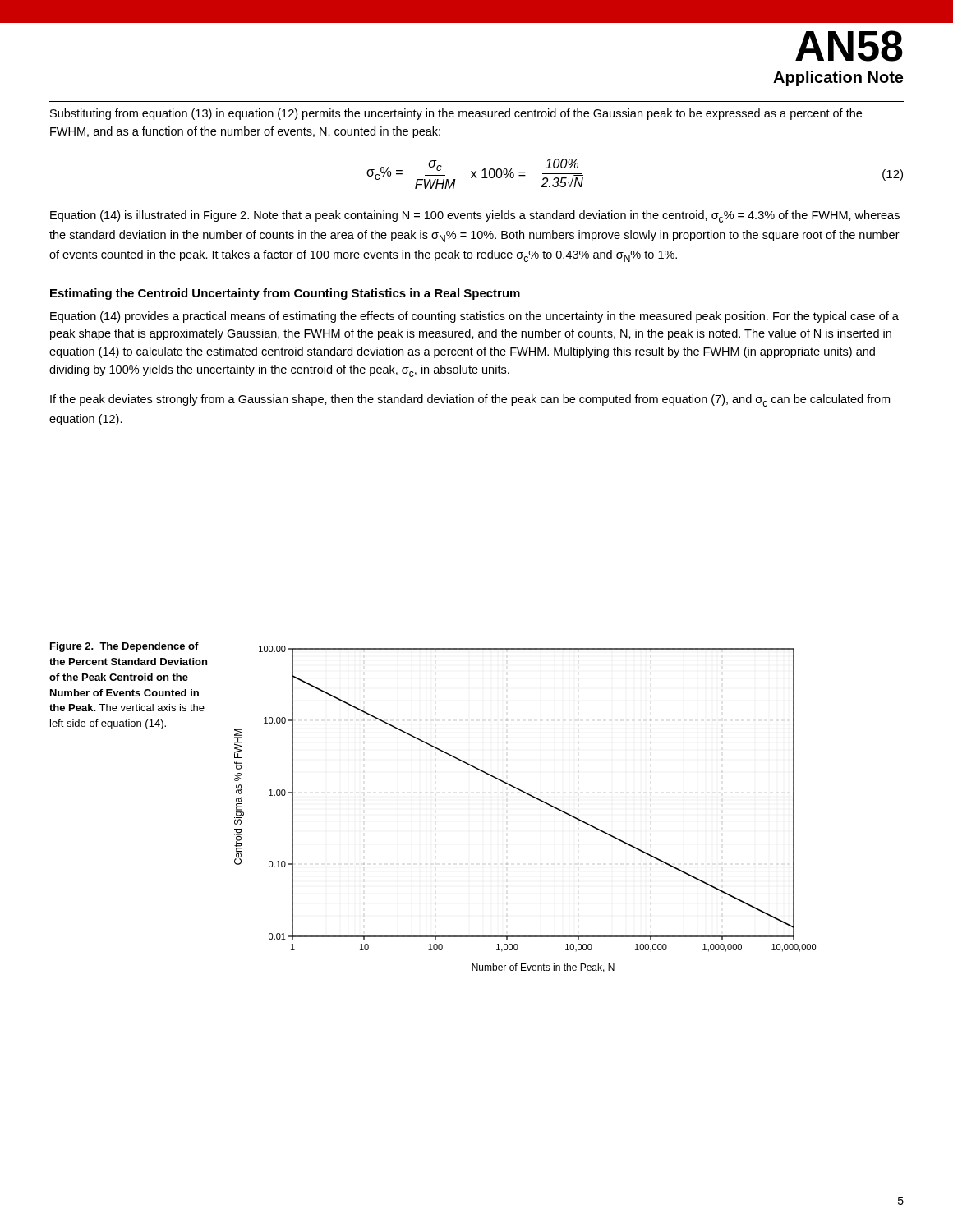The image size is (953, 1232).
Task: Locate the text block that says "Equation (14) is illustrated"
Action: (475, 236)
